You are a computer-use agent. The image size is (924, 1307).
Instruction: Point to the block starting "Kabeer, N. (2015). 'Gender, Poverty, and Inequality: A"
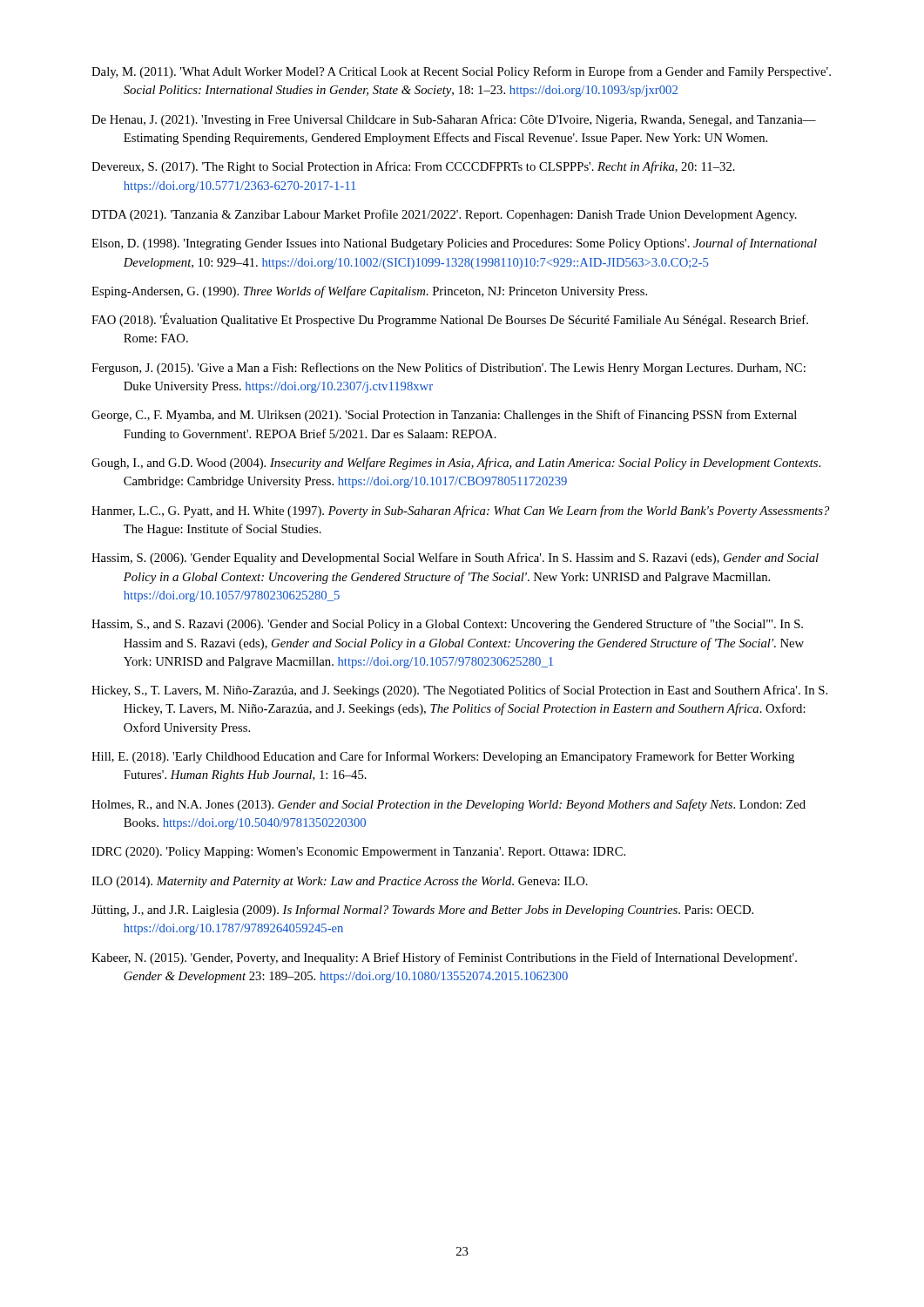pos(445,966)
